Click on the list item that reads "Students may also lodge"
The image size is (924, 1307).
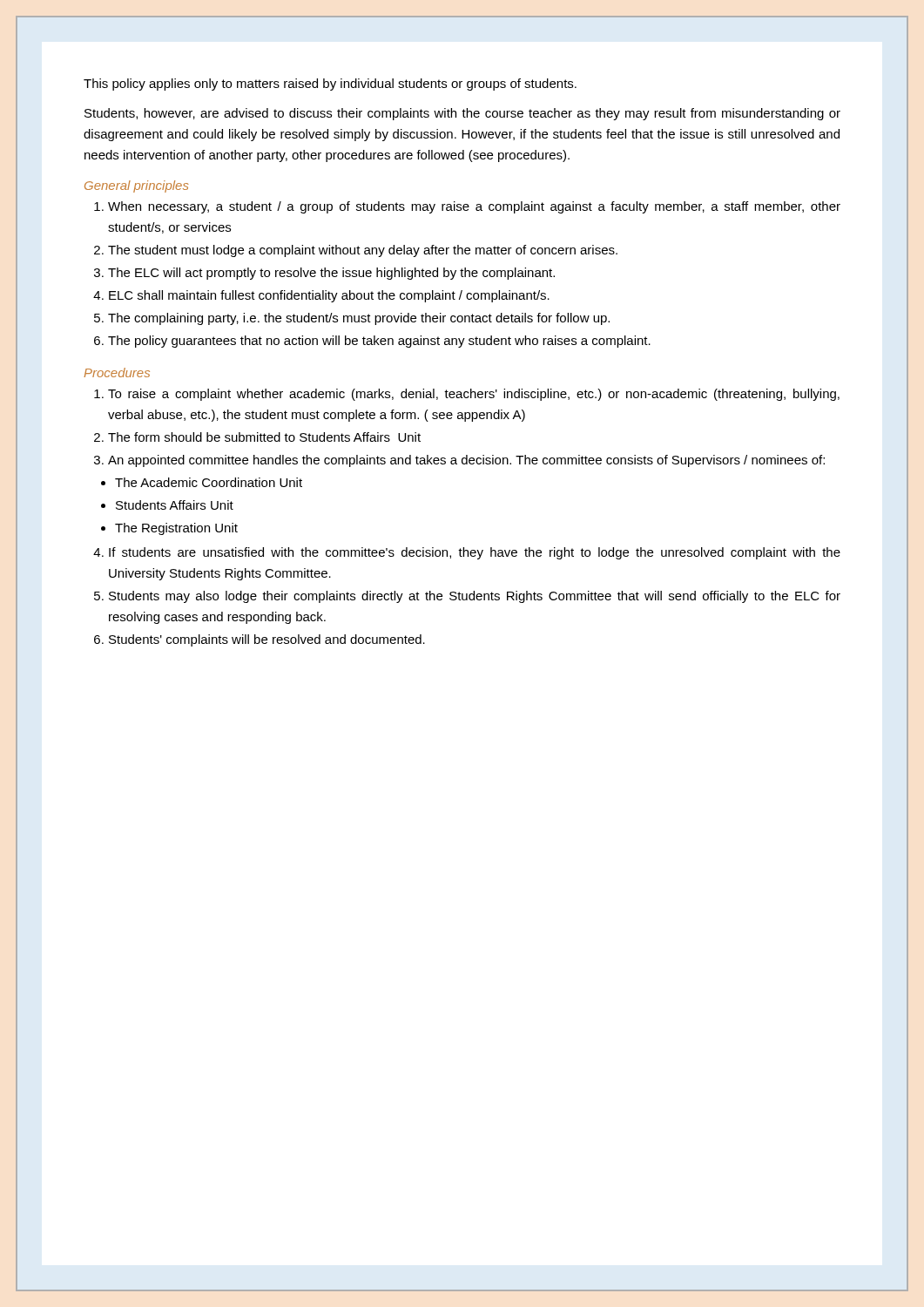pyautogui.click(x=474, y=606)
